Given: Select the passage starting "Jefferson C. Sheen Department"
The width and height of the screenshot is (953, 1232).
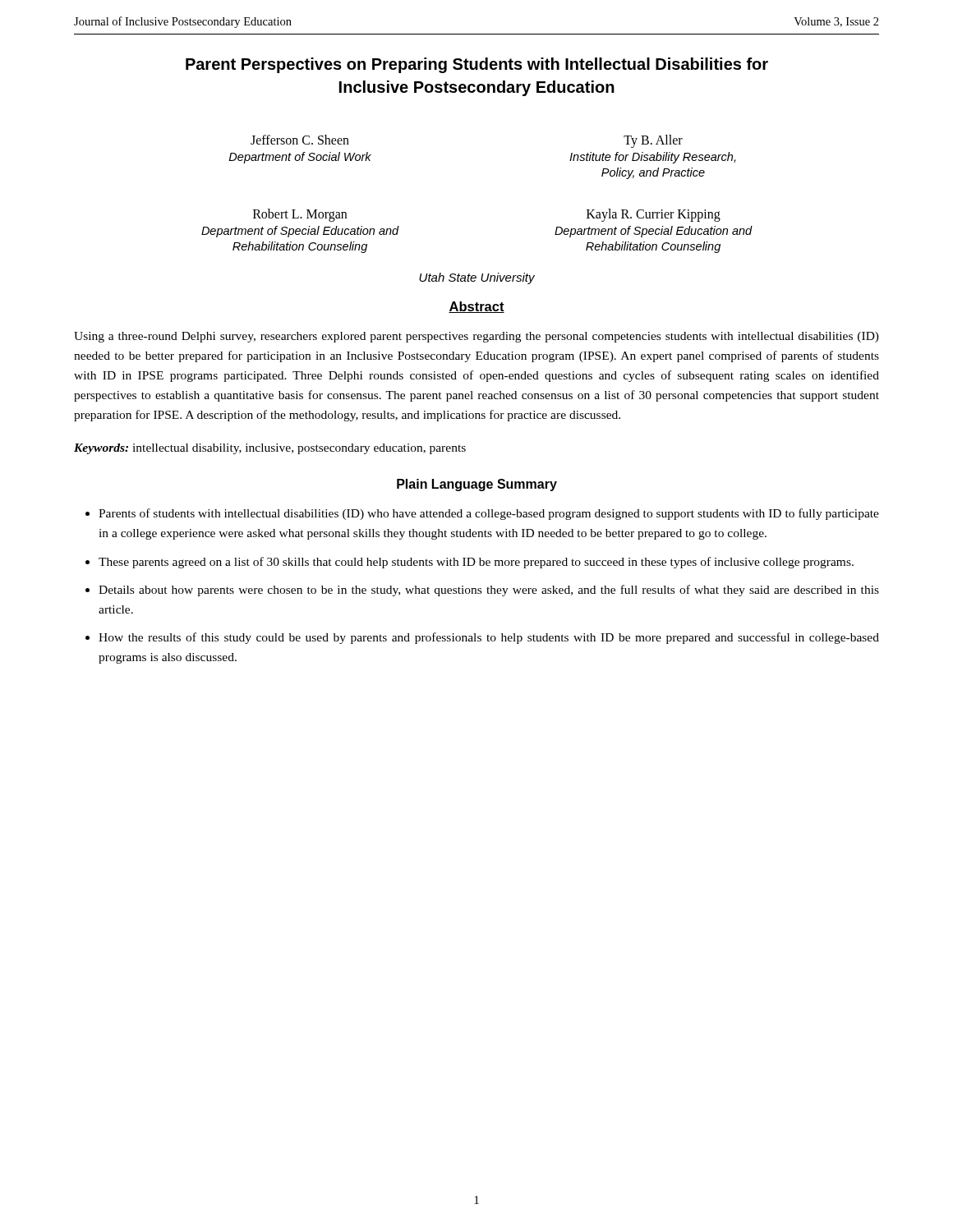Looking at the screenshot, I should [300, 149].
